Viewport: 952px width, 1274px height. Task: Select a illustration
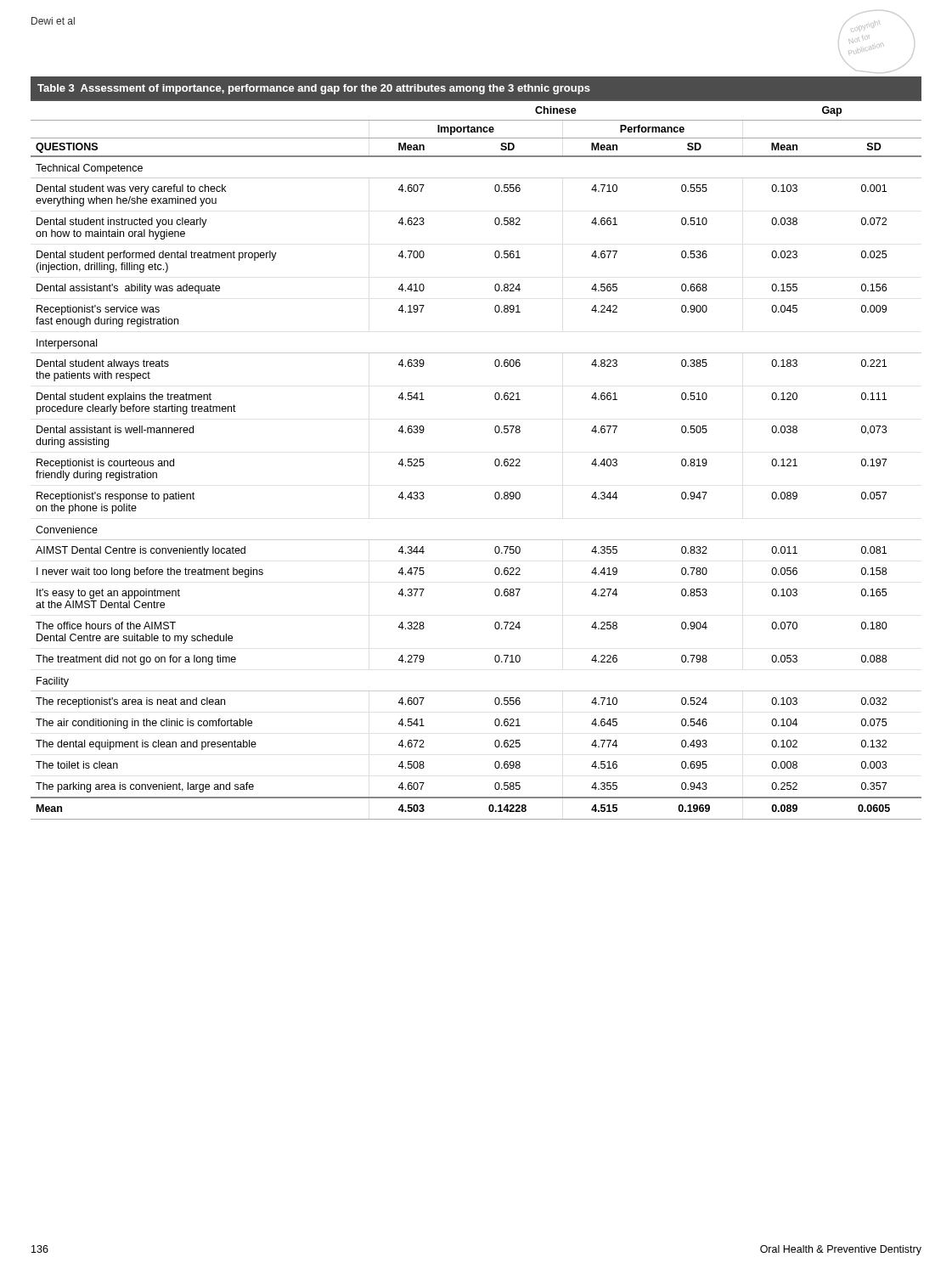pyautogui.click(x=879, y=42)
